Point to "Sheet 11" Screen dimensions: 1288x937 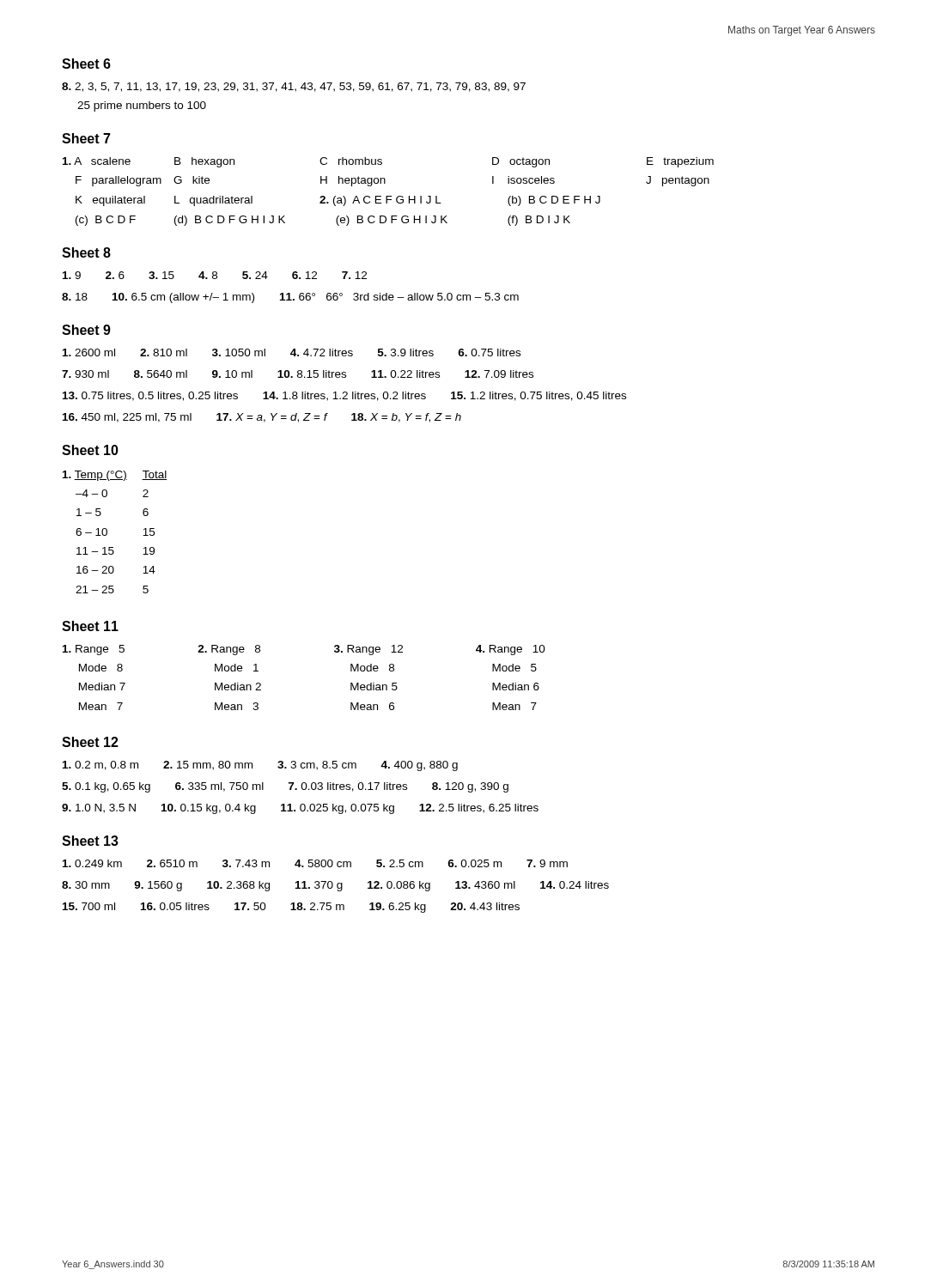pyautogui.click(x=90, y=626)
